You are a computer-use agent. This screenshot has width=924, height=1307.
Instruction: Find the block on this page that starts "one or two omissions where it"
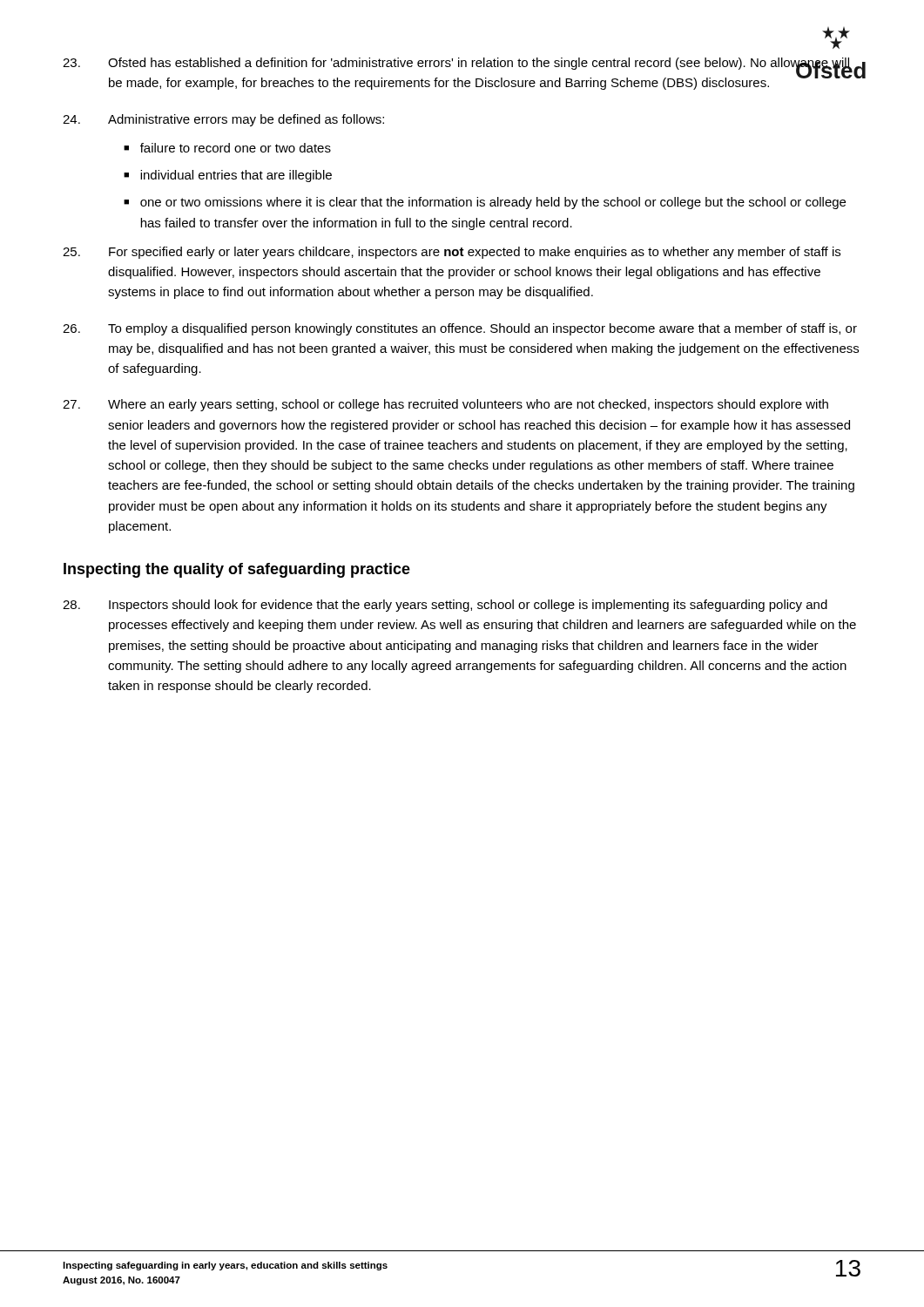click(493, 212)
